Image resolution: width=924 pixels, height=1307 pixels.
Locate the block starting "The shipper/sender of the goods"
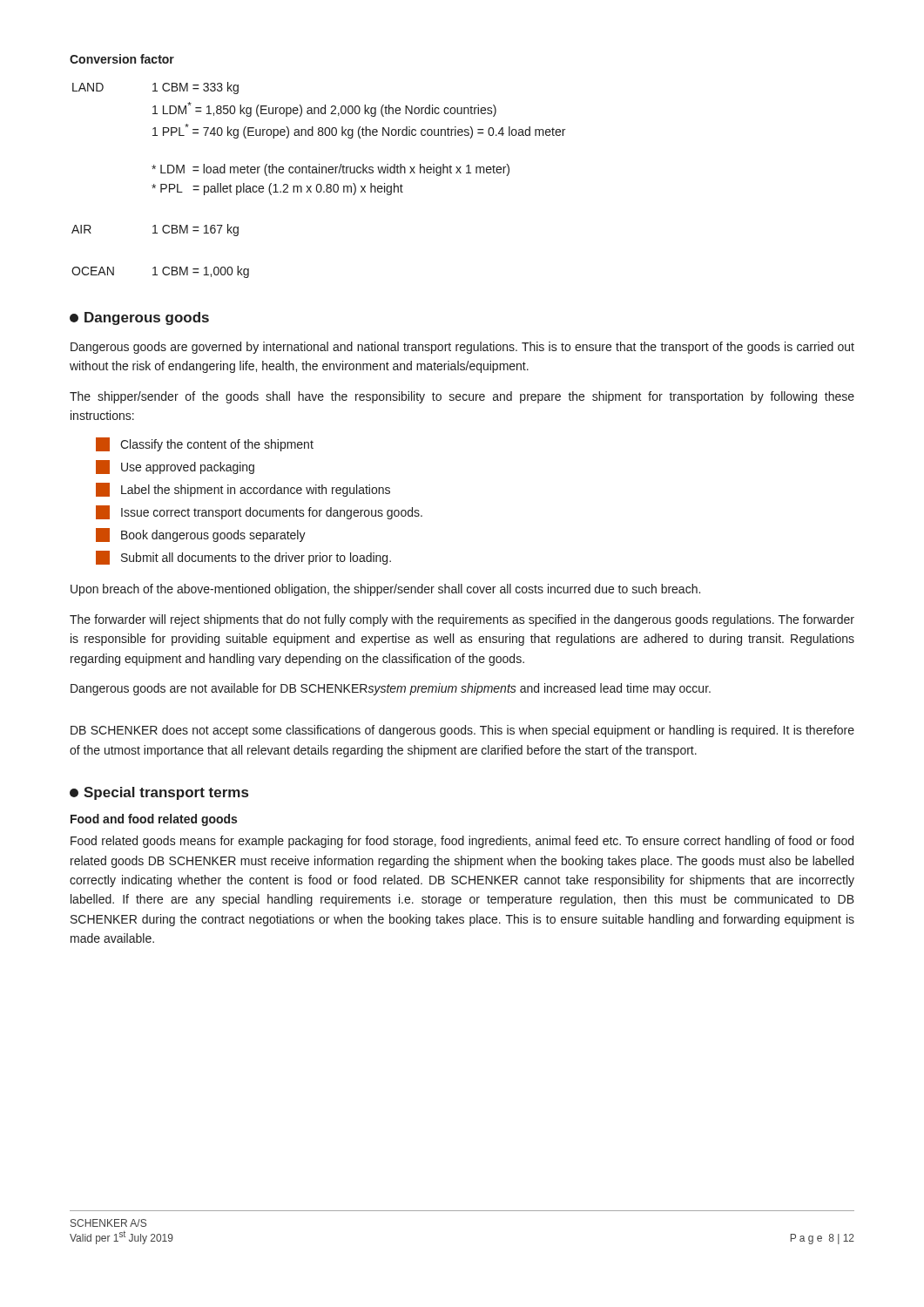[x=462, y=406]
